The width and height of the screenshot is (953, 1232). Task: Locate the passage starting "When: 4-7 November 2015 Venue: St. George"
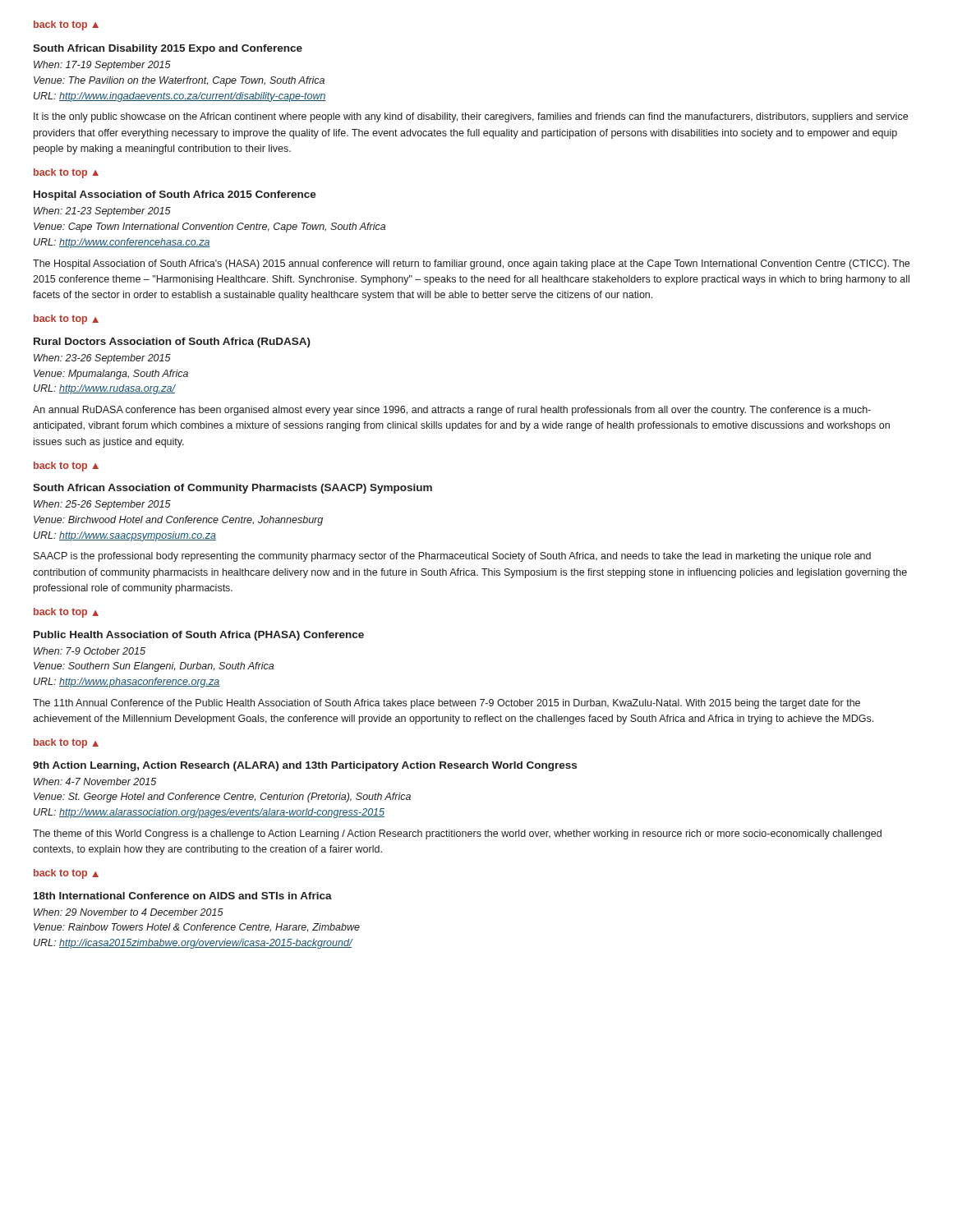(x=222, y=797)
